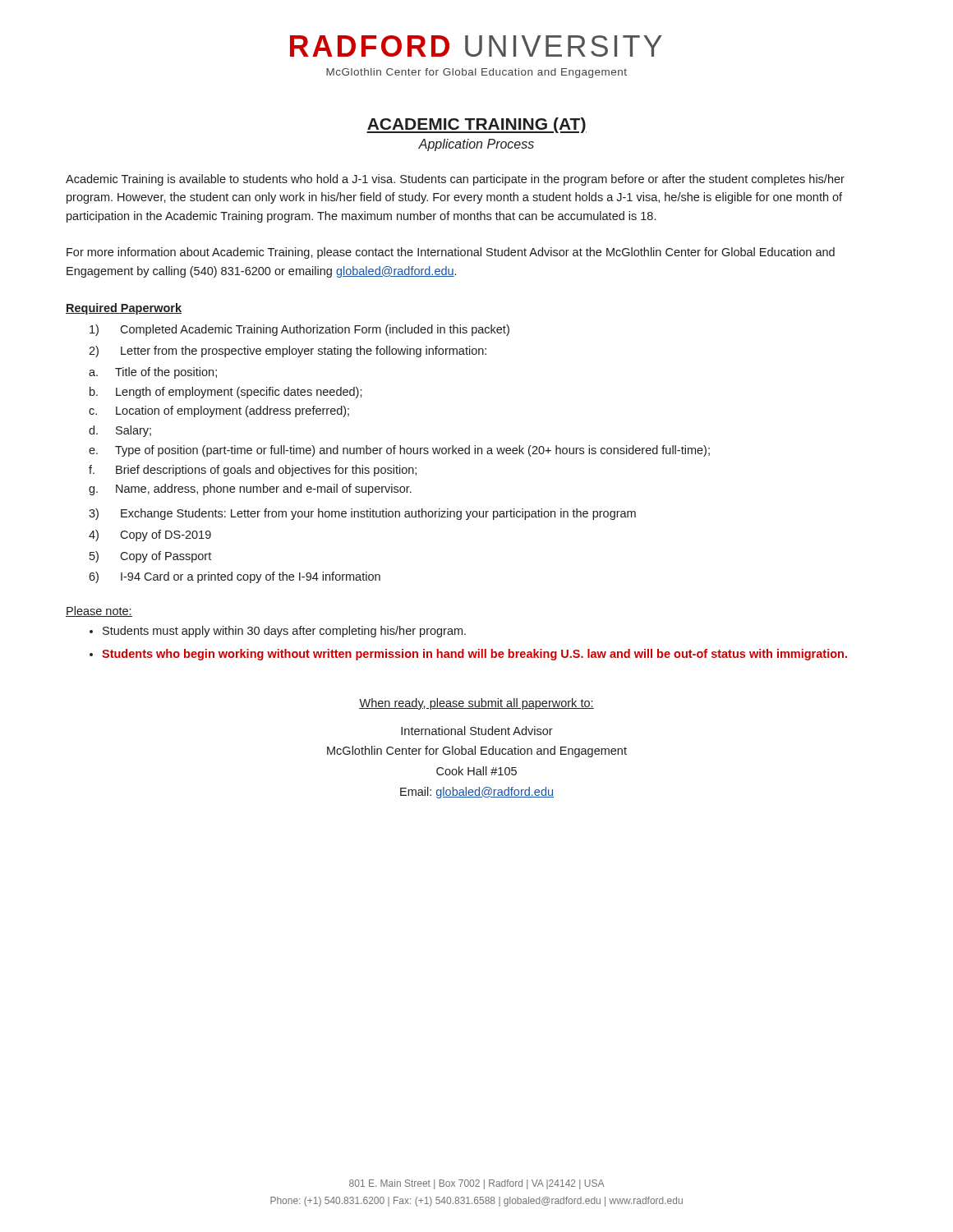The width and height of the screenshot is (953, 1232).
Task: Click on the list item that says "Students who begin working without written permission"
Action: point(475,654)
